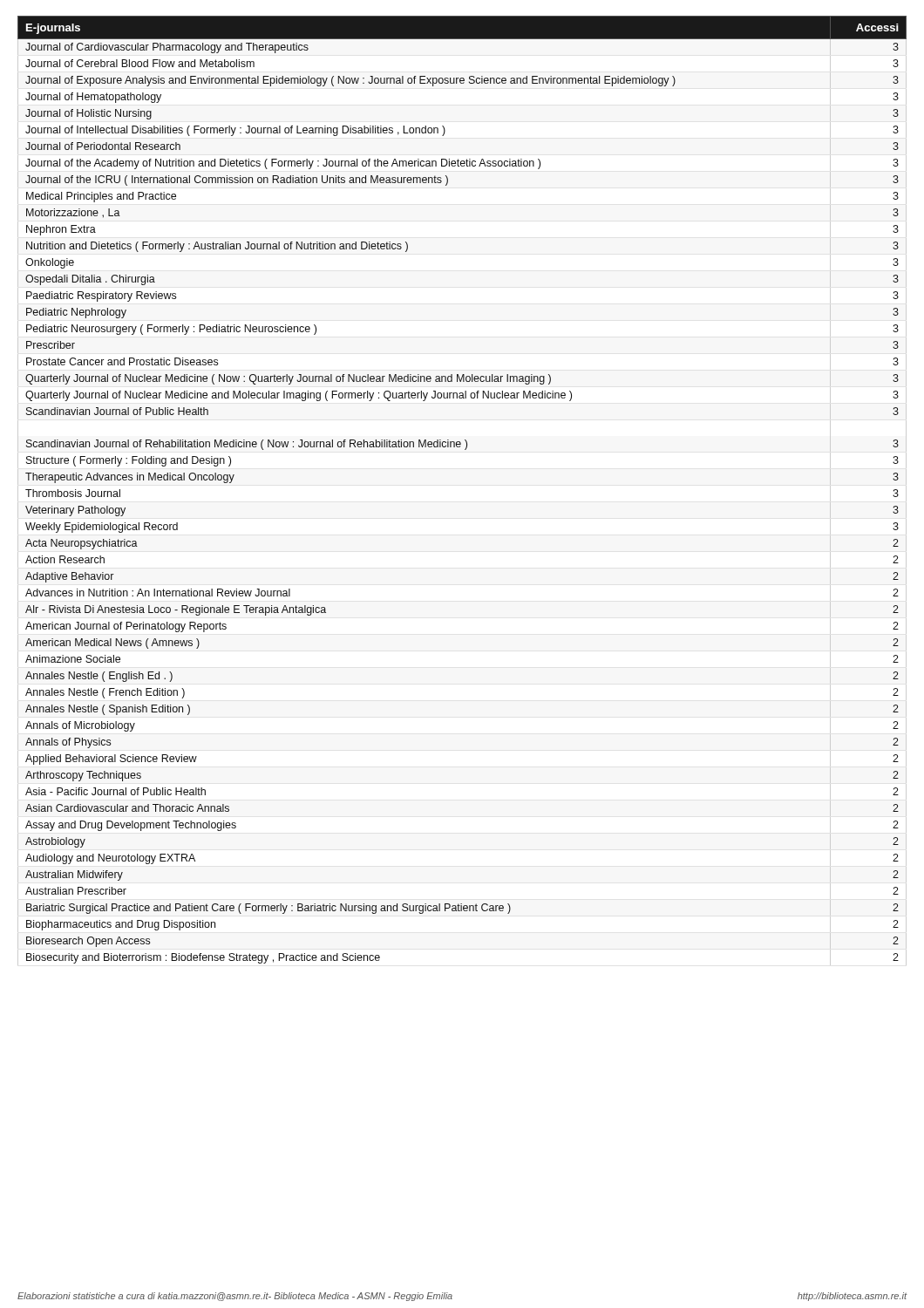Select the table
The image size is (924, 1308).
point(462,491)
